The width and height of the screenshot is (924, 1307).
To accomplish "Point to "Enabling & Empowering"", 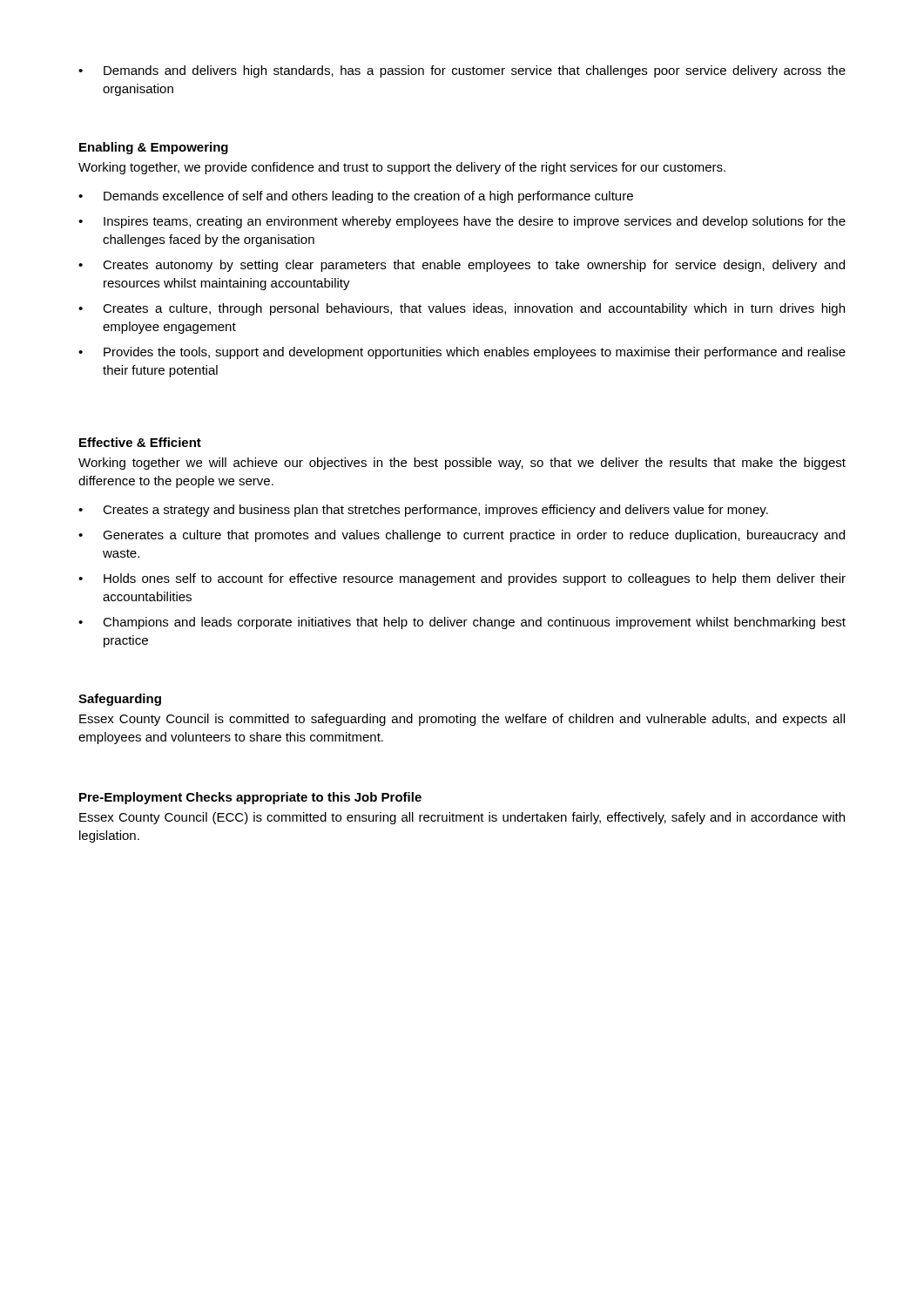I will pos(153,147).
